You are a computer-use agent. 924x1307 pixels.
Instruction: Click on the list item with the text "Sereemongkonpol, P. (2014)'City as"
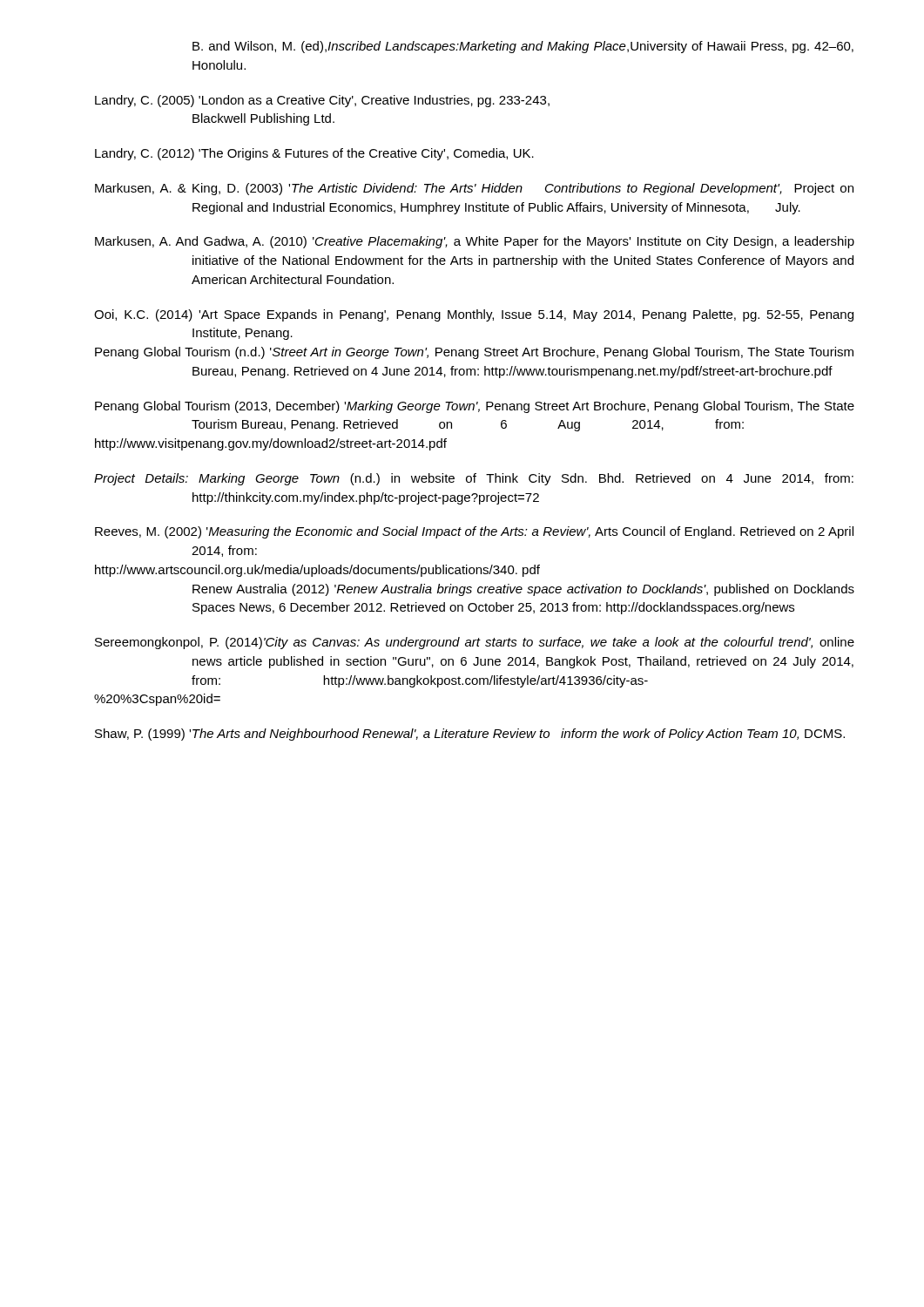tap(474, 671)
